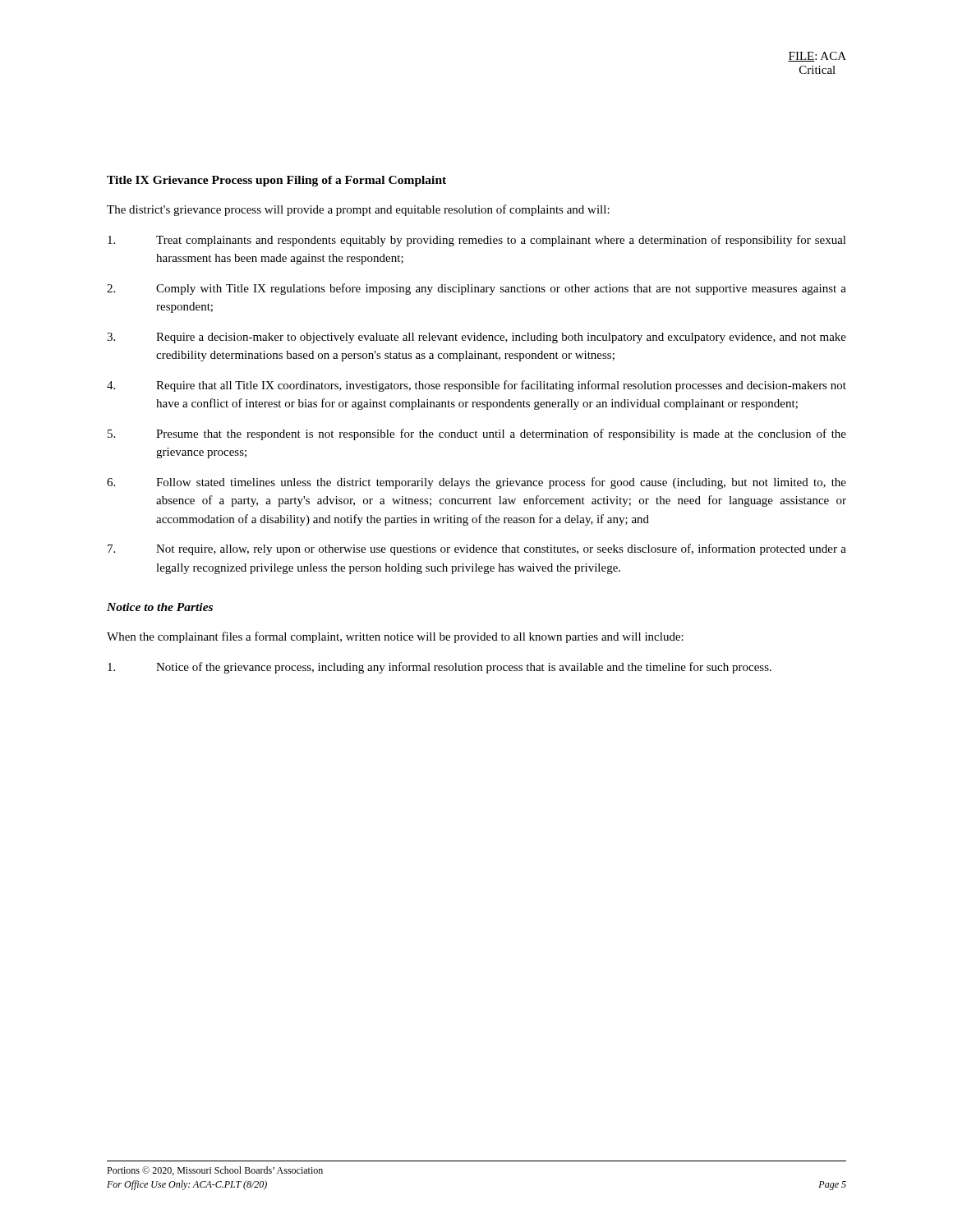The height and width of the screenshot is (1232, 953).
Task: Point to the block beginning "6. Follow stated timelines unless the district temporarily"
Action: pyautogui.click(x=476, y=500)
